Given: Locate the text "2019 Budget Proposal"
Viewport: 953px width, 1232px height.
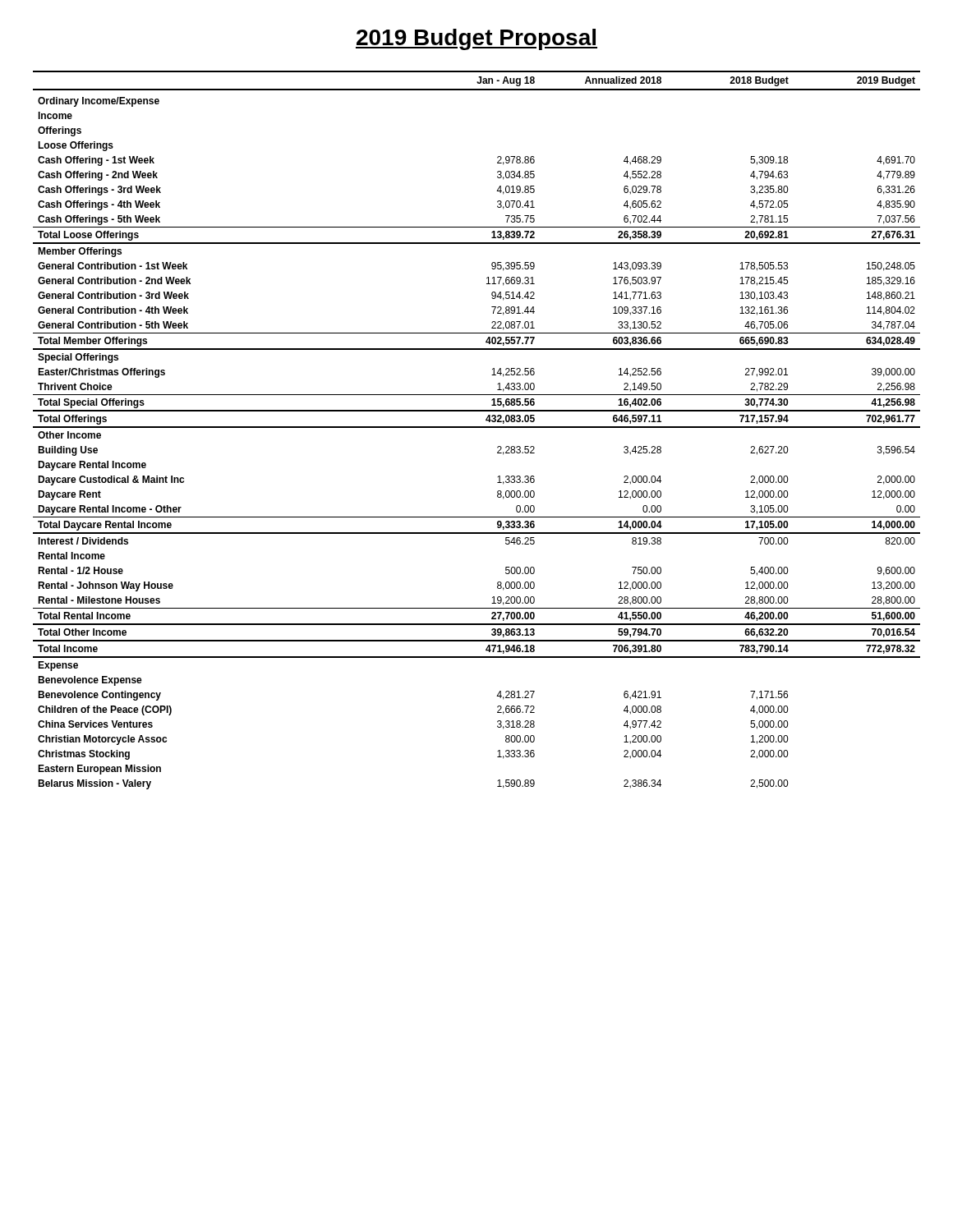Looking at the screenshot, I should click(x=476, y=38).
